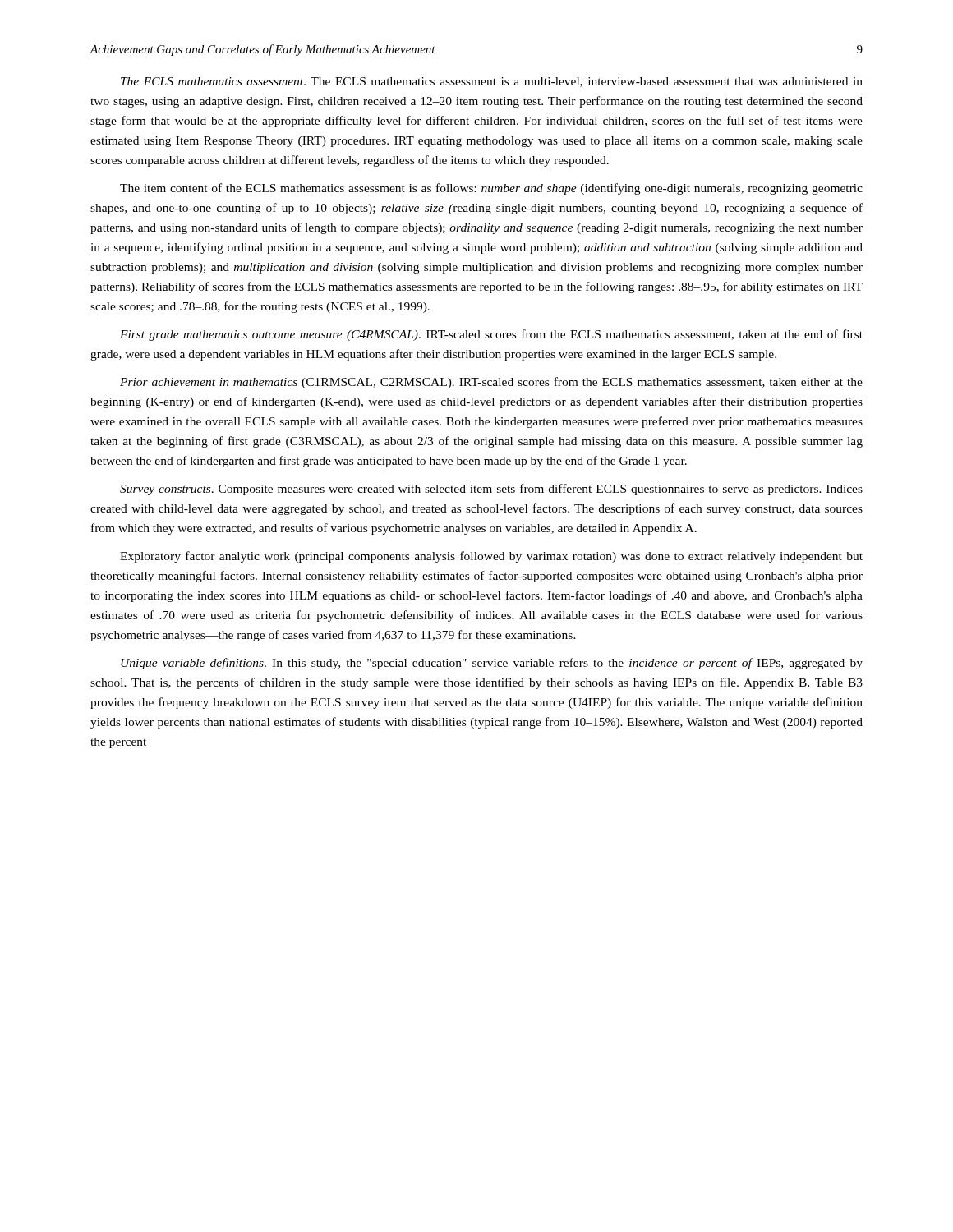Image resolution: width=953 pixels, height=1232 pixels.
Task: Find the text block that says "First grade mathematics outcome measure (C4RMSCAL). IRT-scaled scores"
Action: click(476, 344)
